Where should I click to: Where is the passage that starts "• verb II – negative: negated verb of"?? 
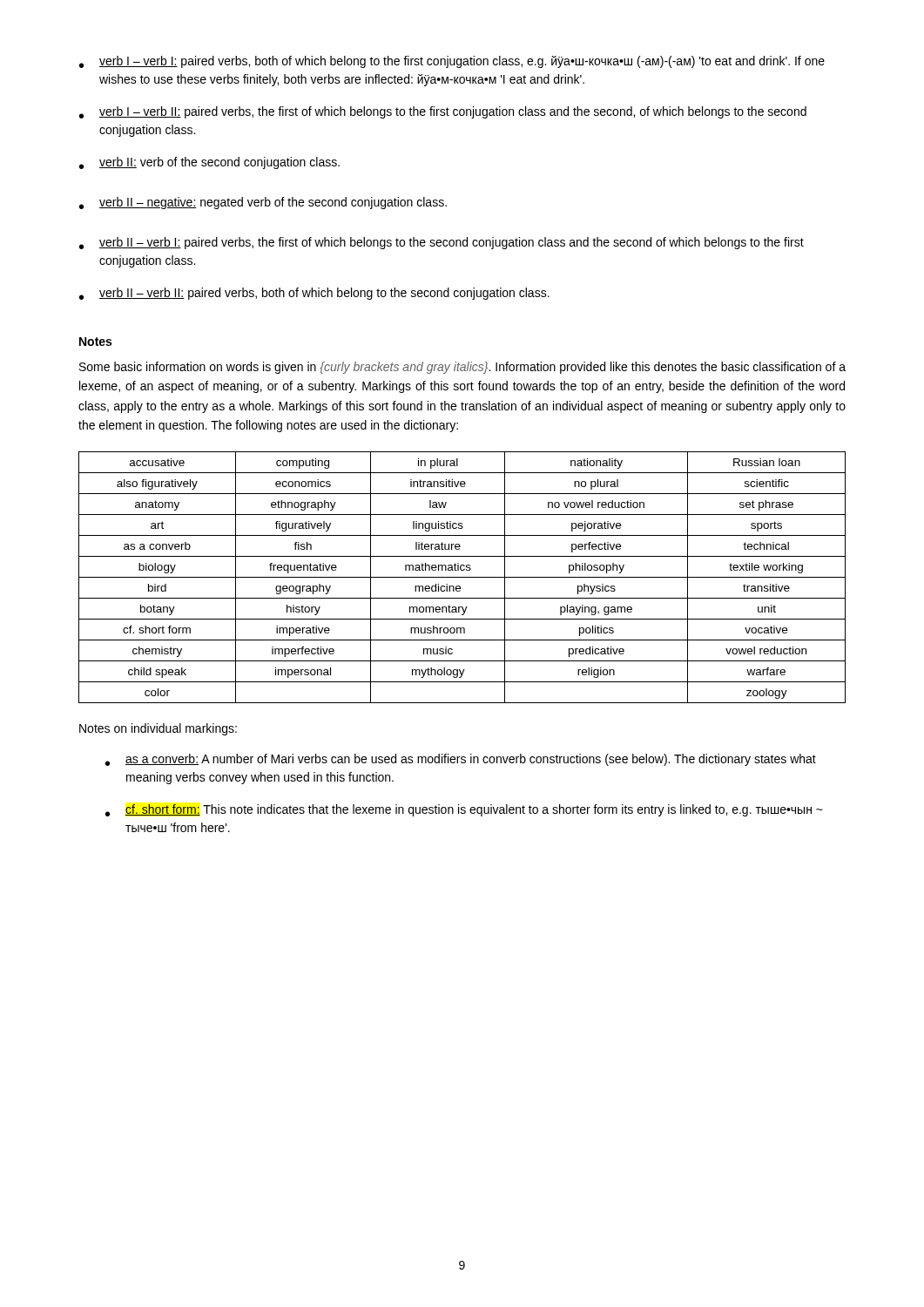coord(263,203)
